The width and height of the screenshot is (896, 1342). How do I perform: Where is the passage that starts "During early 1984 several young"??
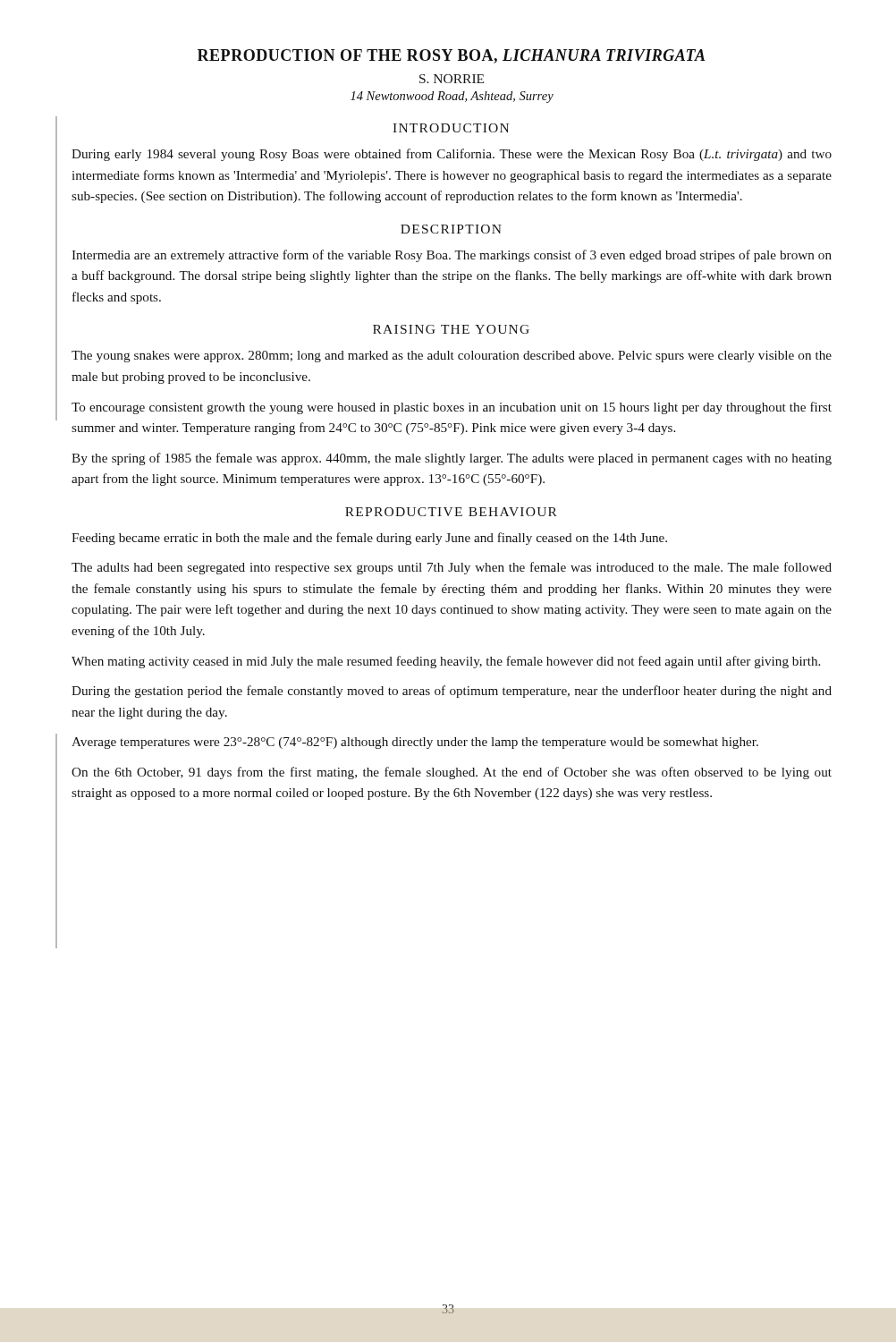coord(452,175)
